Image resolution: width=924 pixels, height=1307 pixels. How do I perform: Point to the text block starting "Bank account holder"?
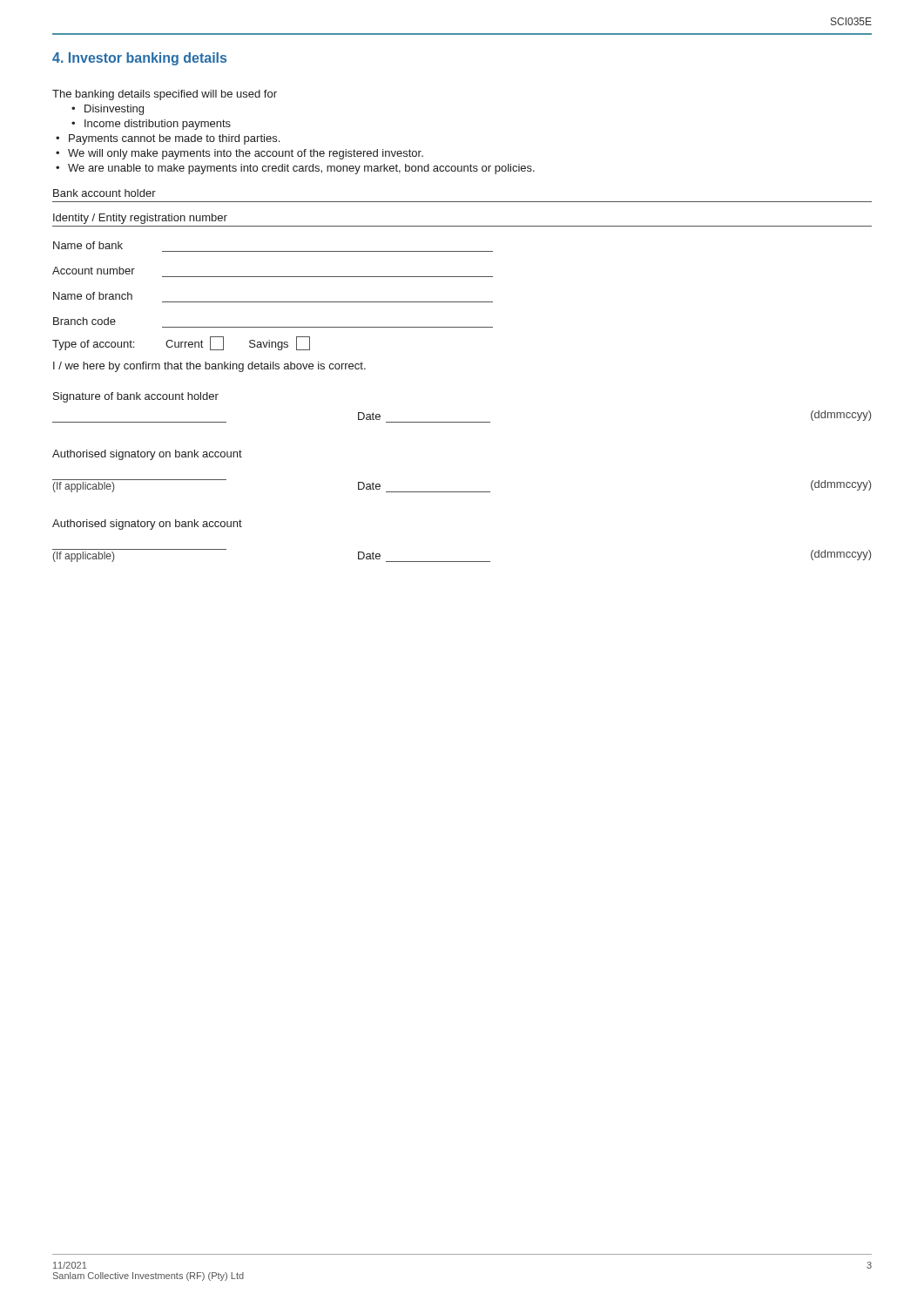click(x=122, y=193)
